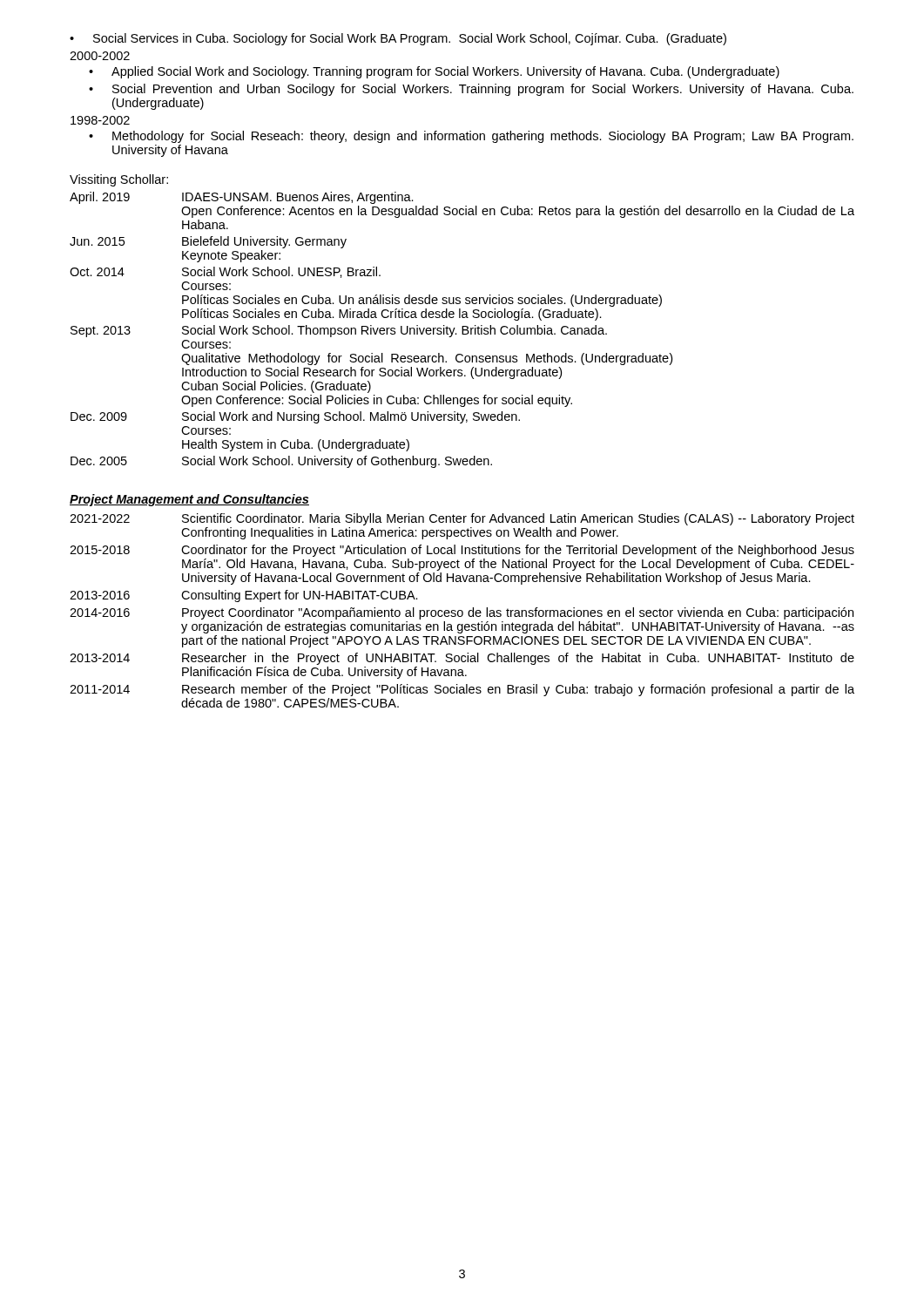Select the text block starting "2014-2016 Proyect Coordinator"
The height and width of the screenshot is (1307, 924).
[x=462, y=626]
